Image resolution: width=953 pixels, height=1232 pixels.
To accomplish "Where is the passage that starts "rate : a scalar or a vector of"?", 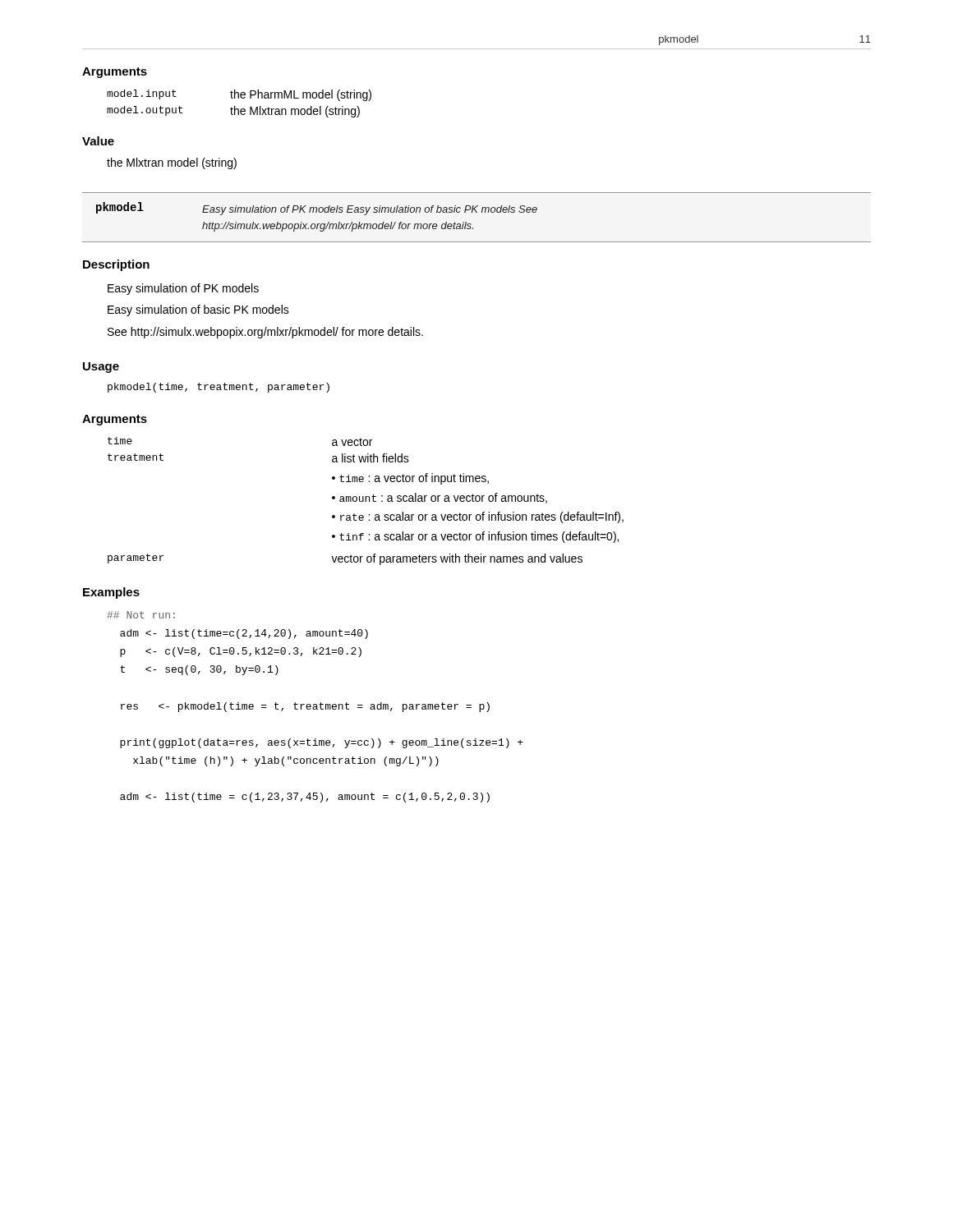I will coord(482,517).
